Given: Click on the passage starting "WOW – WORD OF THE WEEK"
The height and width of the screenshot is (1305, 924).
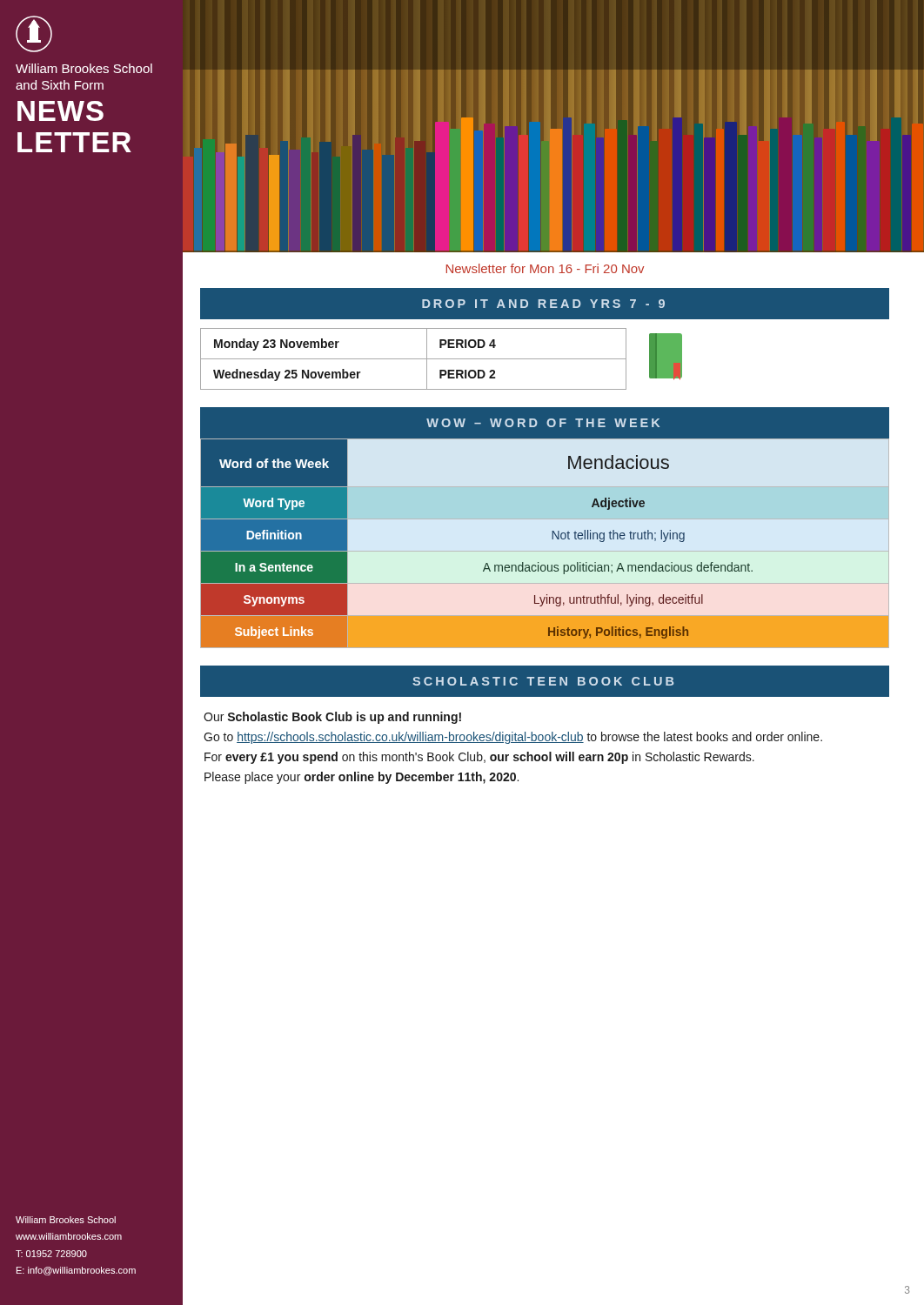Looking at the screenshot, I should coord(545,423).
